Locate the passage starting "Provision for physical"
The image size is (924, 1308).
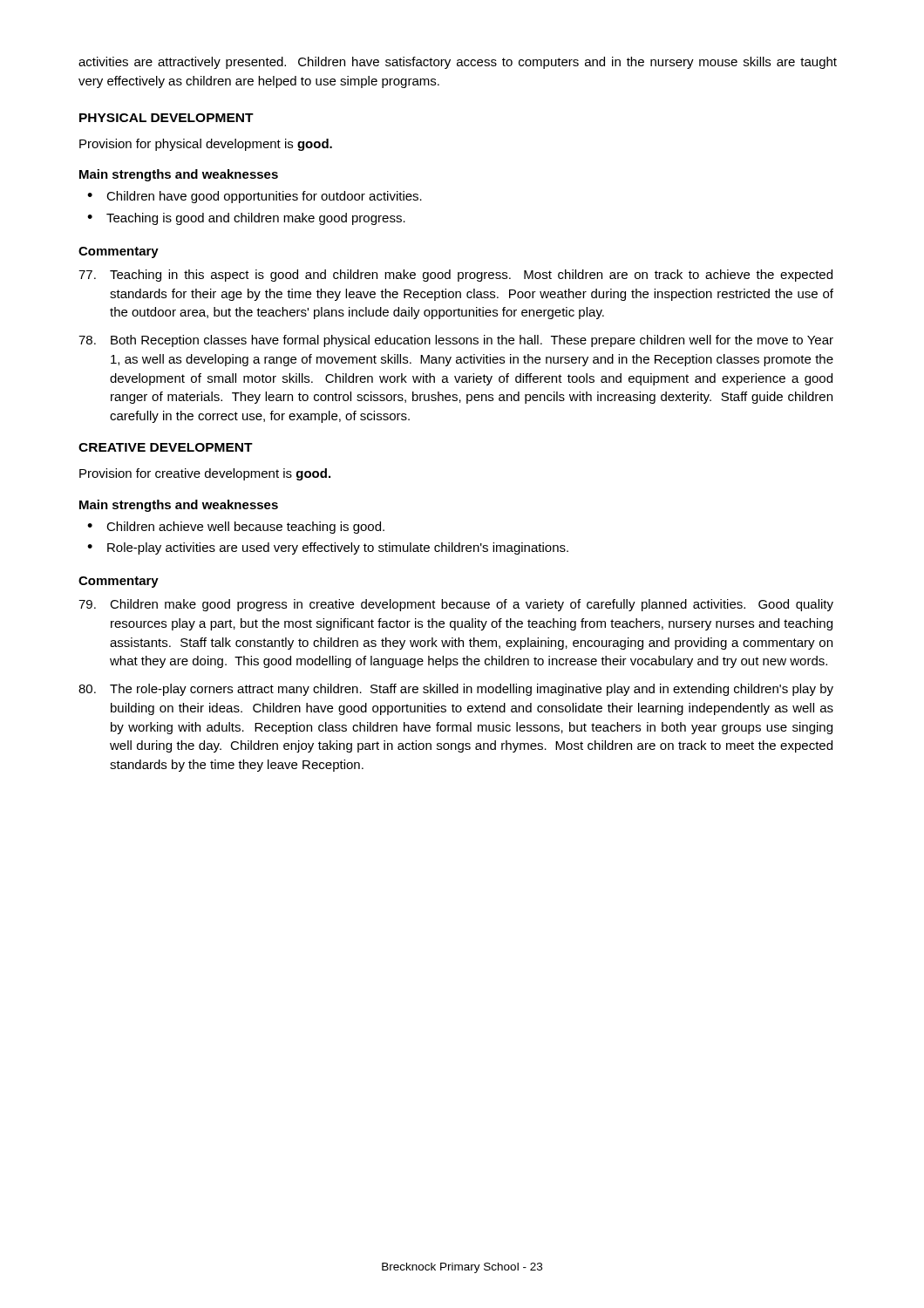pos(206,143)
